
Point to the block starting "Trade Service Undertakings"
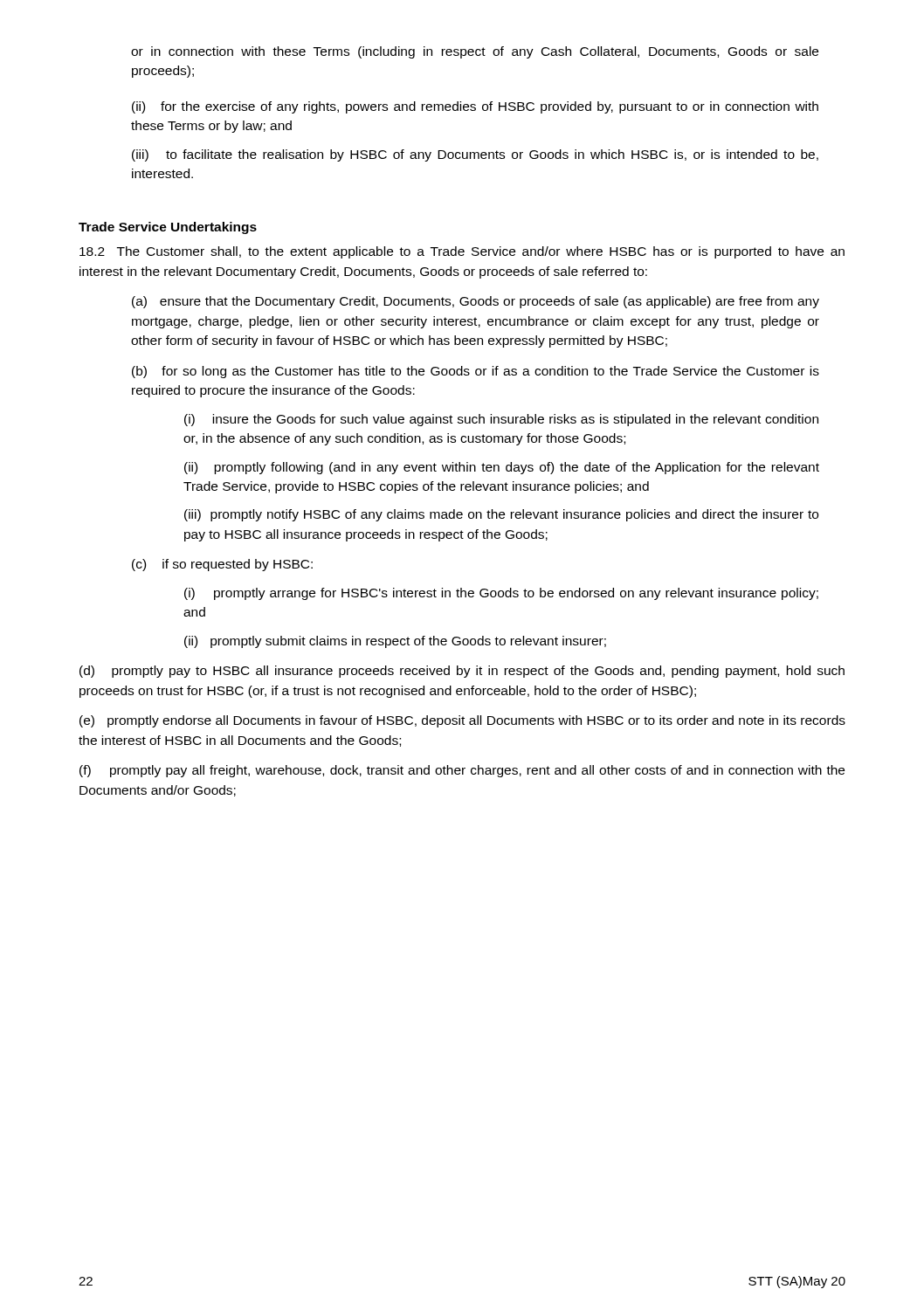click(x=168, y=226)
